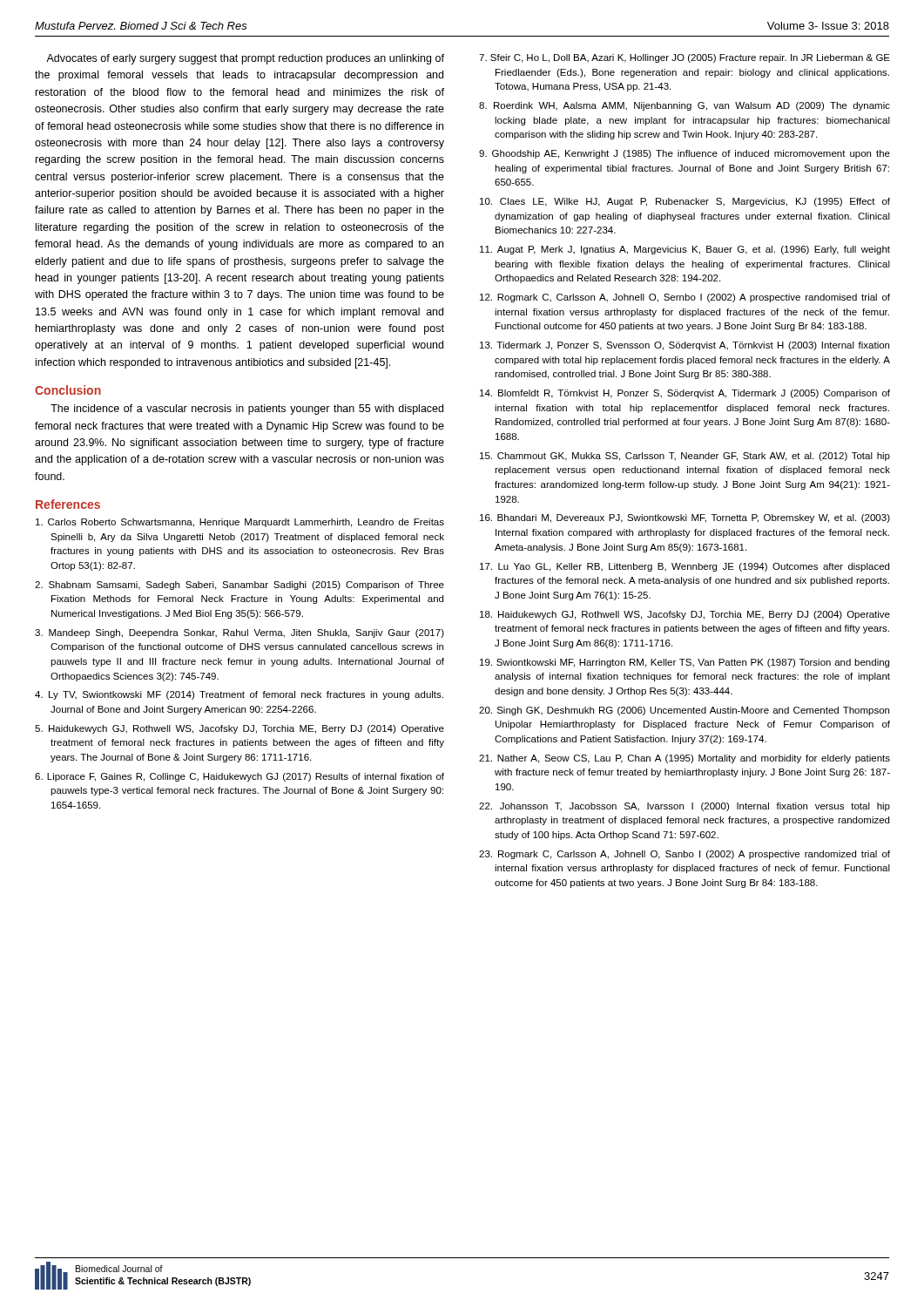Click the passage that begins "12. Rogmark C, Carlsson"

684,312
